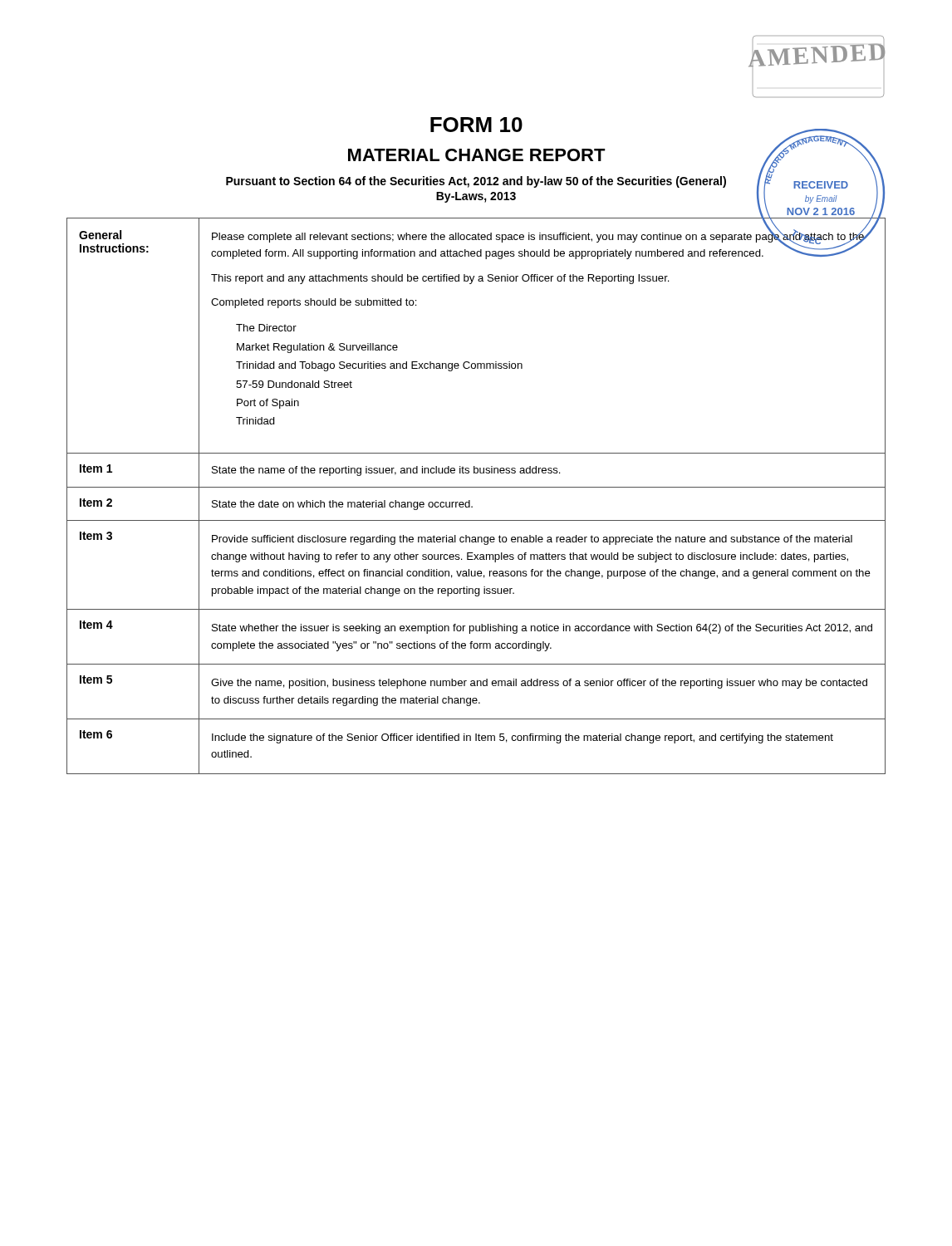This screenshot has width=952, height=1246.
Task: Find the title that says "MATERIAL CHANGE REPORT"
Action: [x=476, y=155]
